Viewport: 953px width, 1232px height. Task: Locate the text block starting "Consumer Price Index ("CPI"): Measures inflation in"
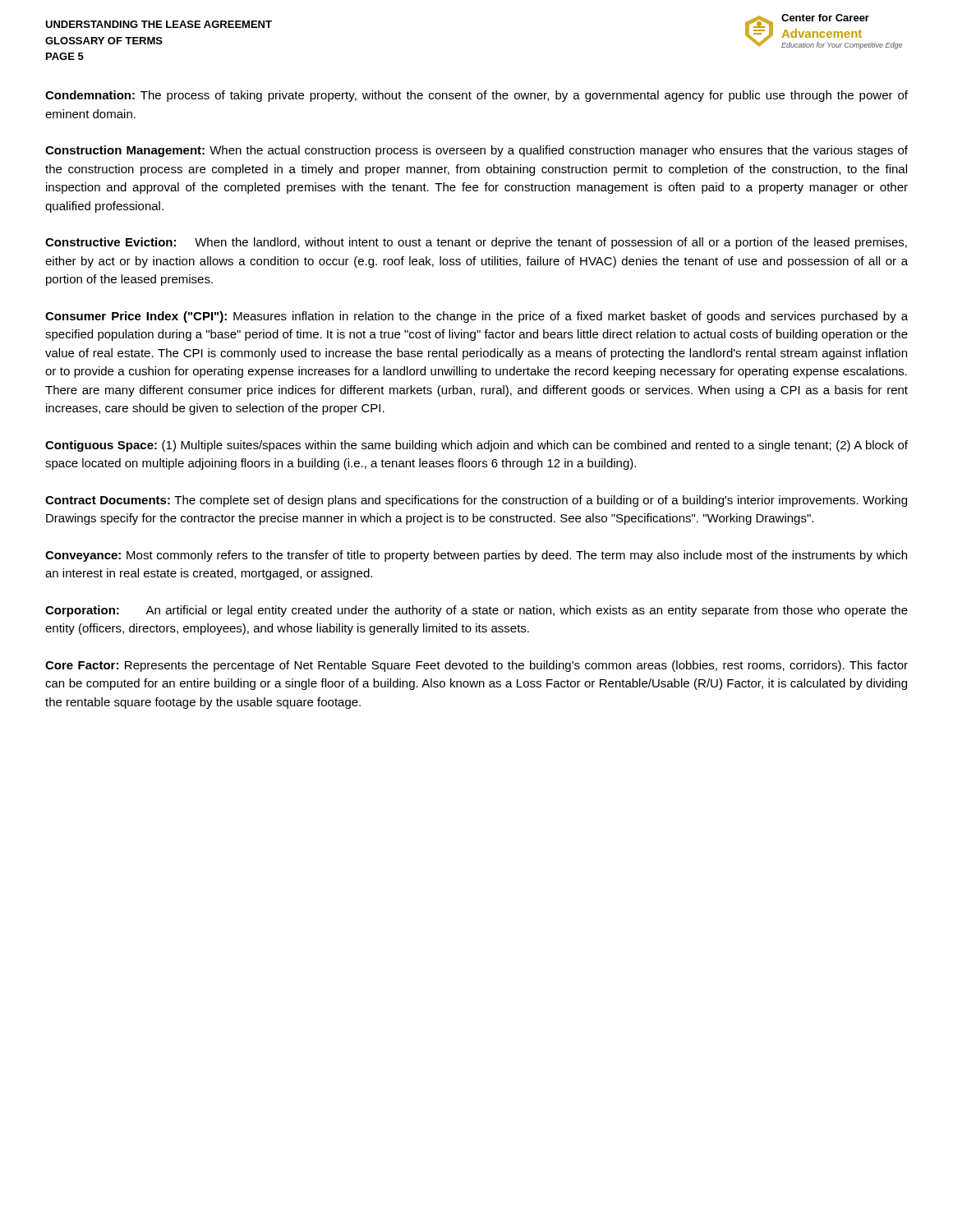[x=476, y=362]
